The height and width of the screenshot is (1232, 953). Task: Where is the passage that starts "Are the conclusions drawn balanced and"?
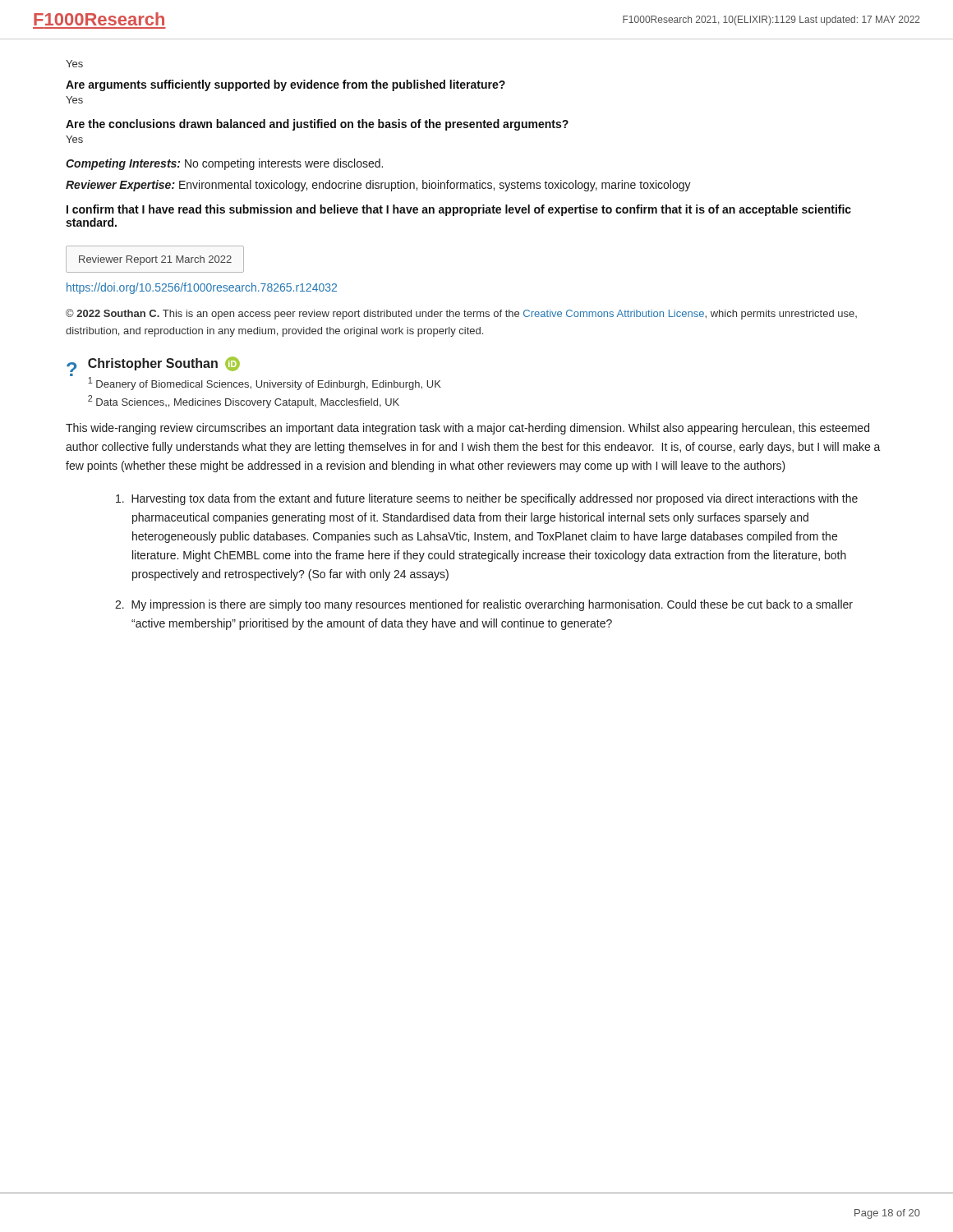476,131
